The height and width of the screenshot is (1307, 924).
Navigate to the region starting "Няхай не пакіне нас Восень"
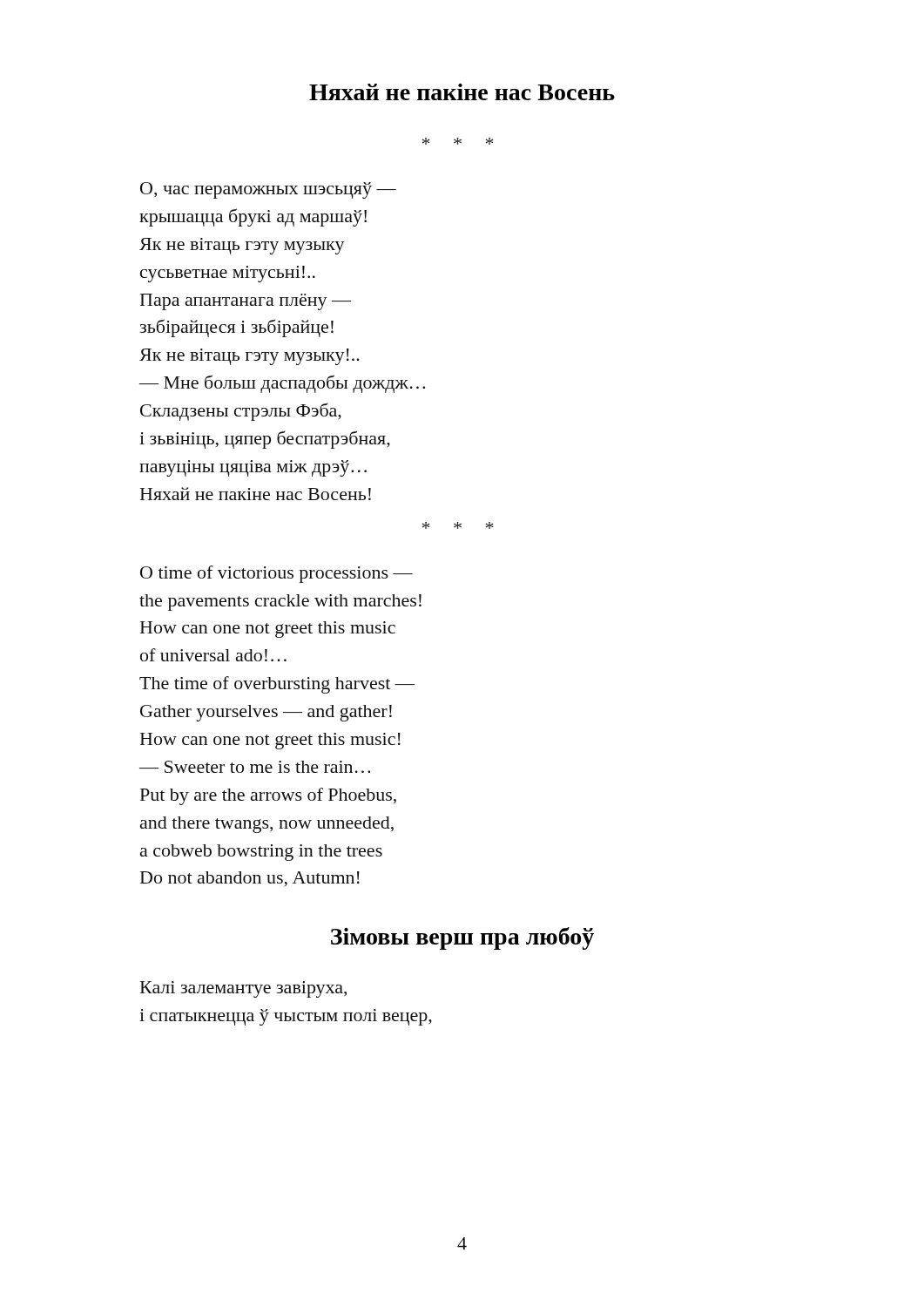(x=462, y=92)
